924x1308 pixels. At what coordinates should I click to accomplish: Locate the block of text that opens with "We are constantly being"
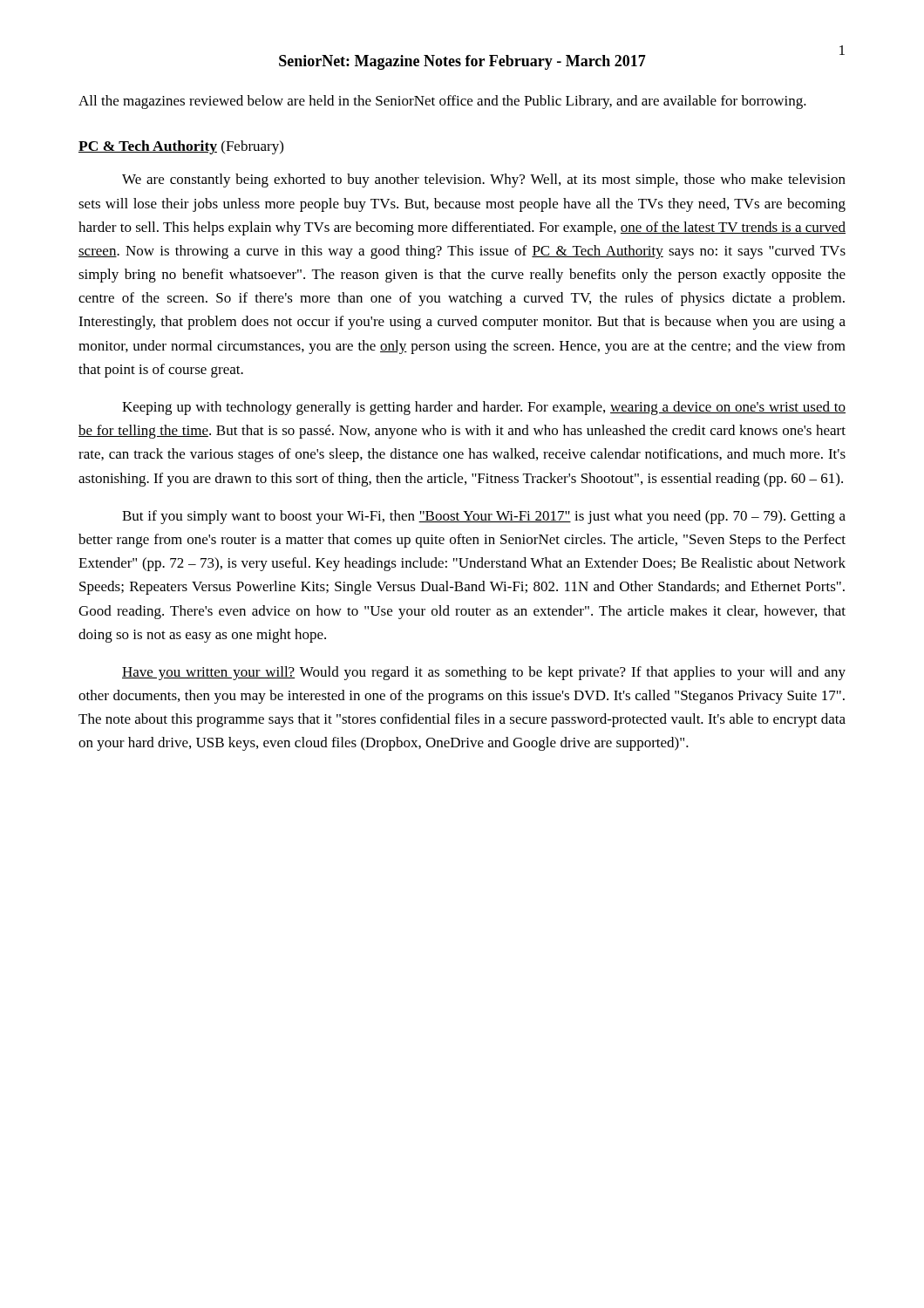[x=462, y=274]
